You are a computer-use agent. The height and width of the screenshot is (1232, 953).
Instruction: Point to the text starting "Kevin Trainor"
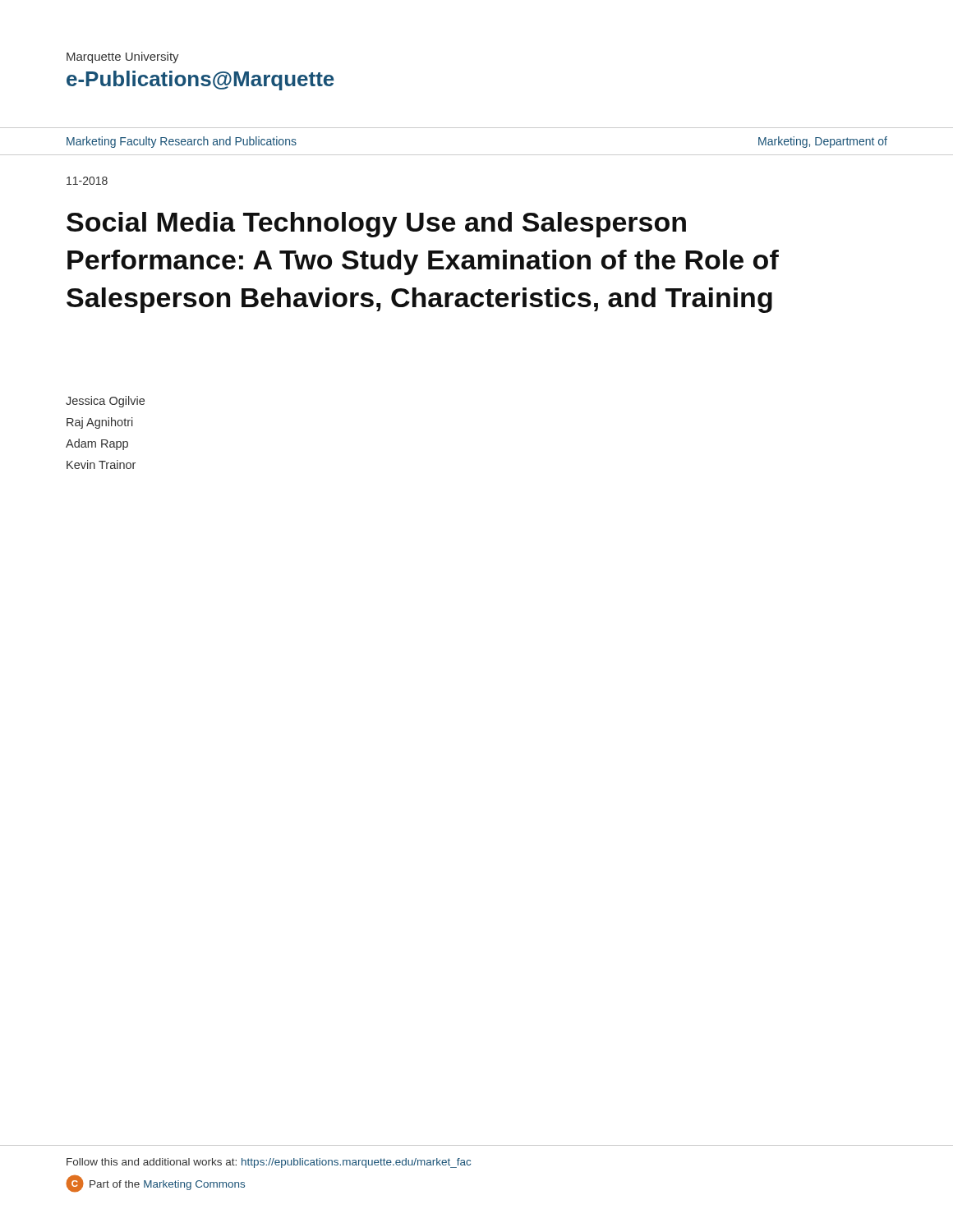click(x=101, y=465)
